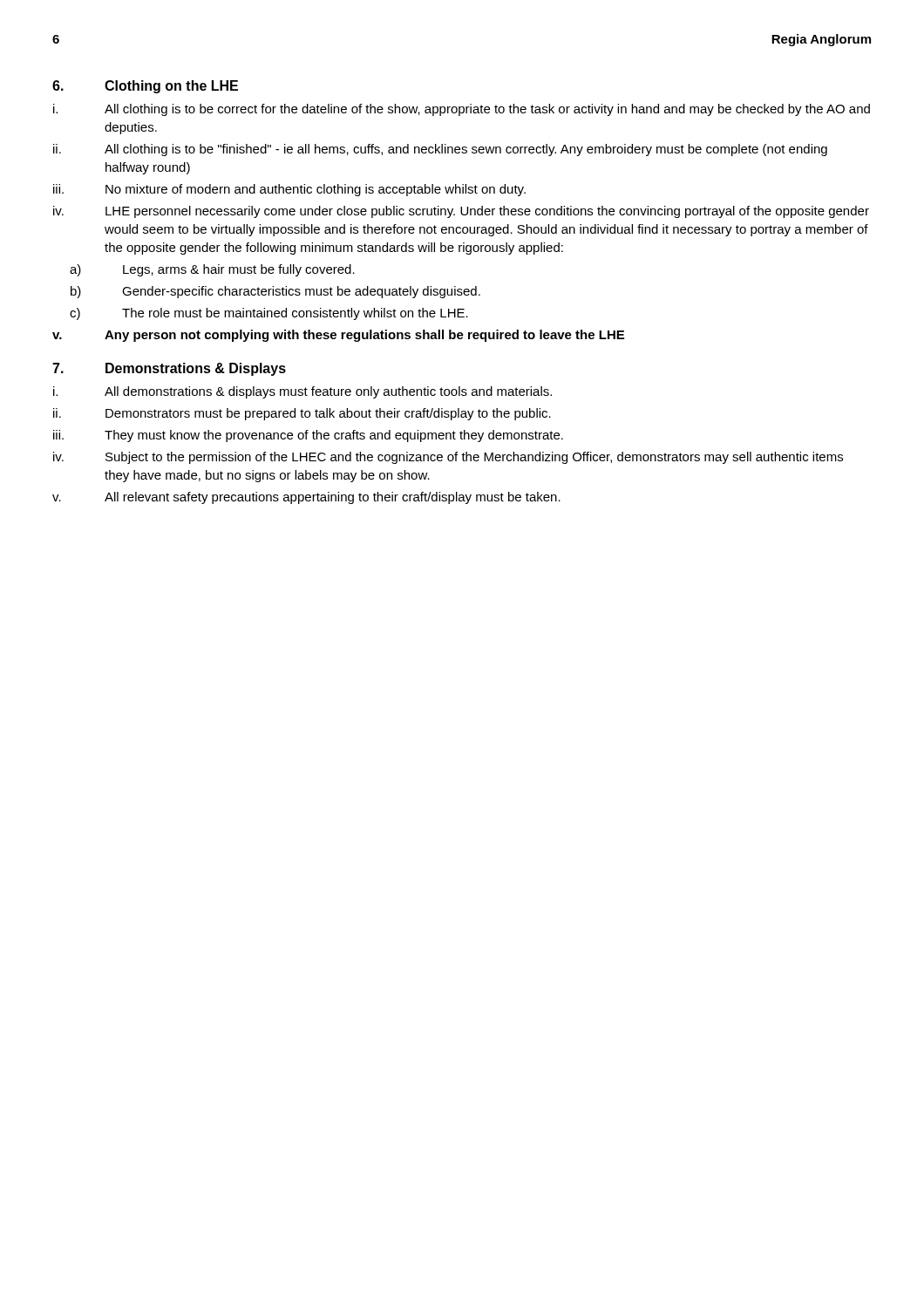Select the list item that reads "iv. Subject to the"
Viewport: 924px width, 1308px height.
462,466
